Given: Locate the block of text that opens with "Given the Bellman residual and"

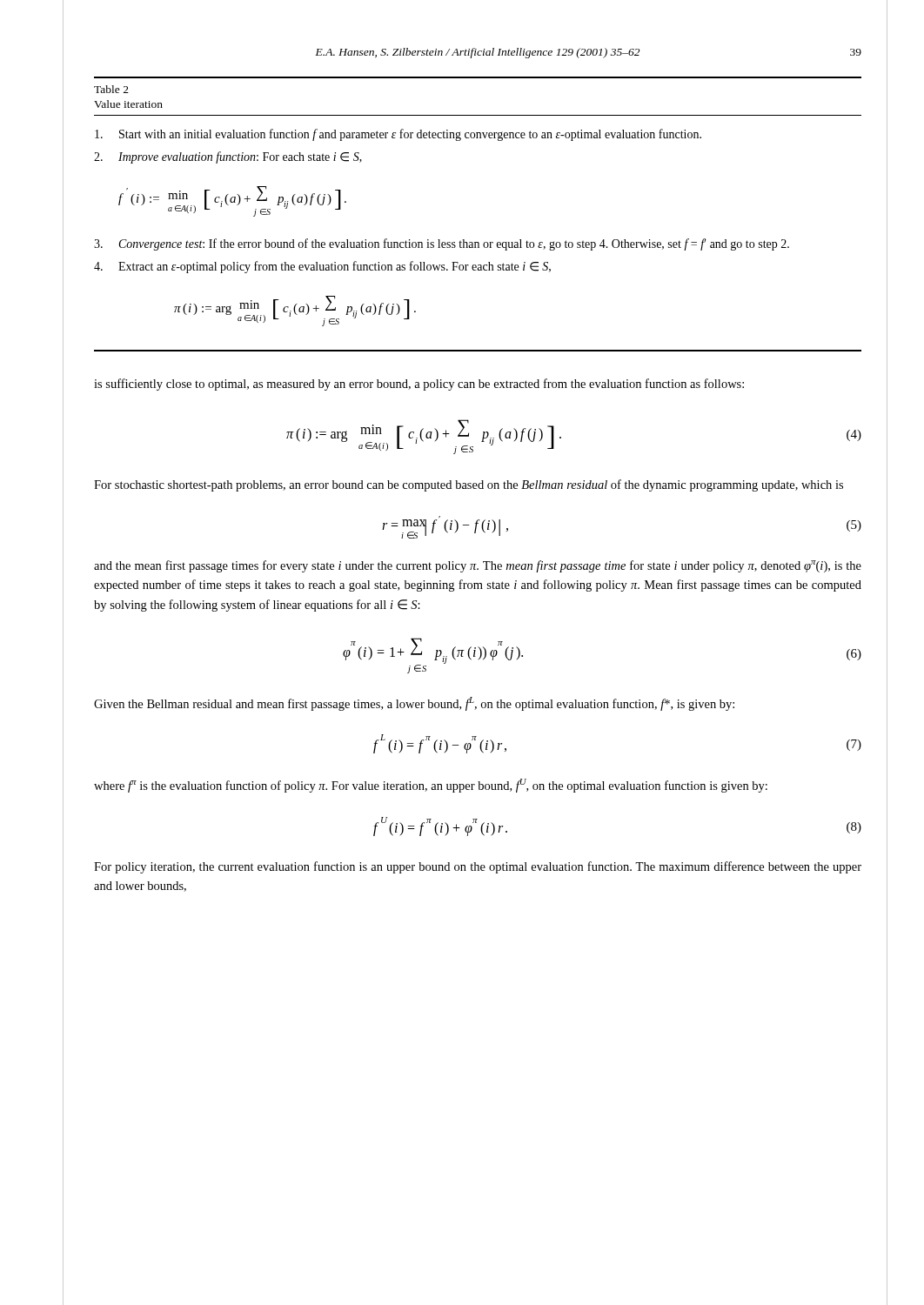Looking at the screenshot, I should click(415, 703).
